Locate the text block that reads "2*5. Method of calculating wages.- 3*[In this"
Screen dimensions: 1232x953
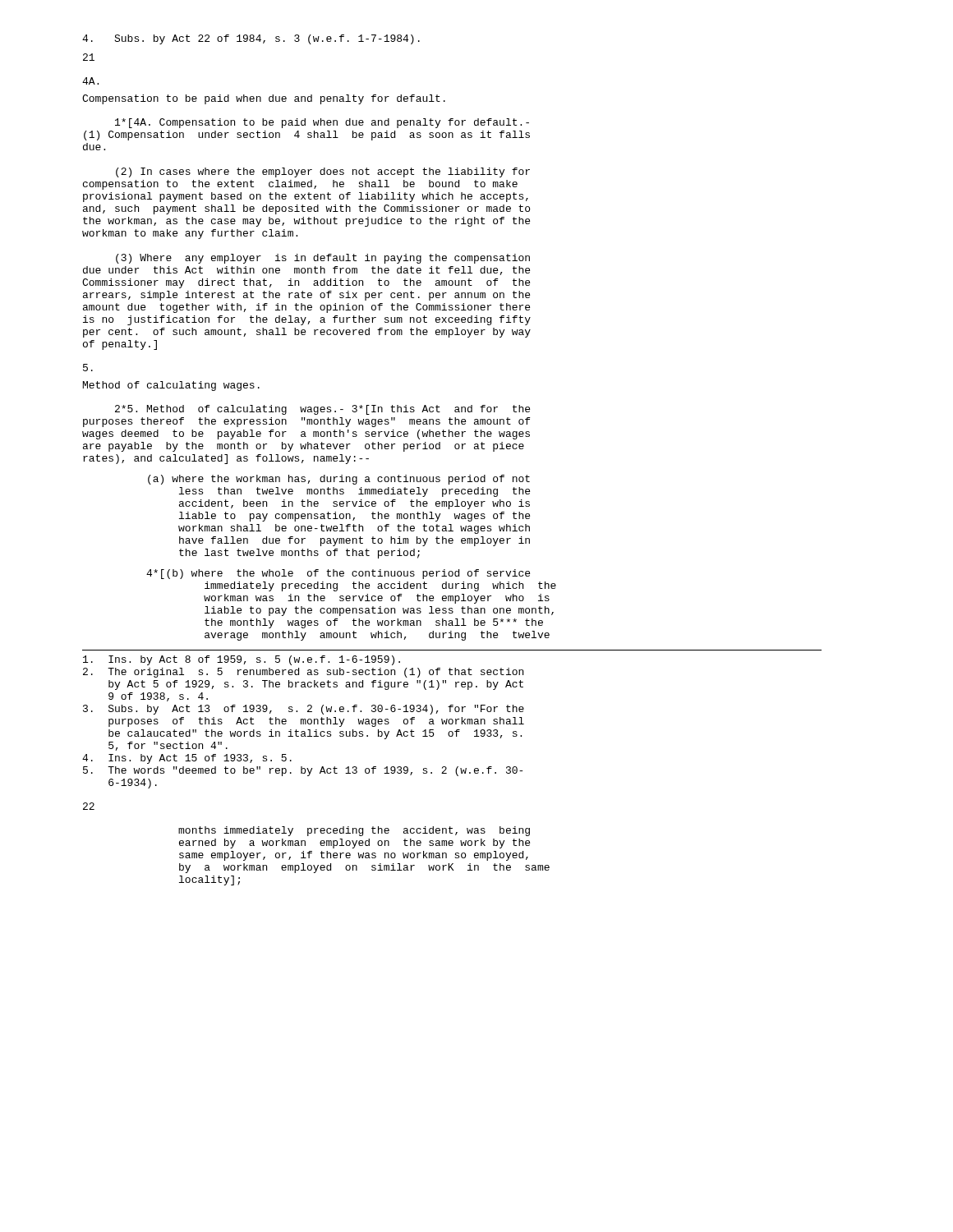(x=452, y=434)
